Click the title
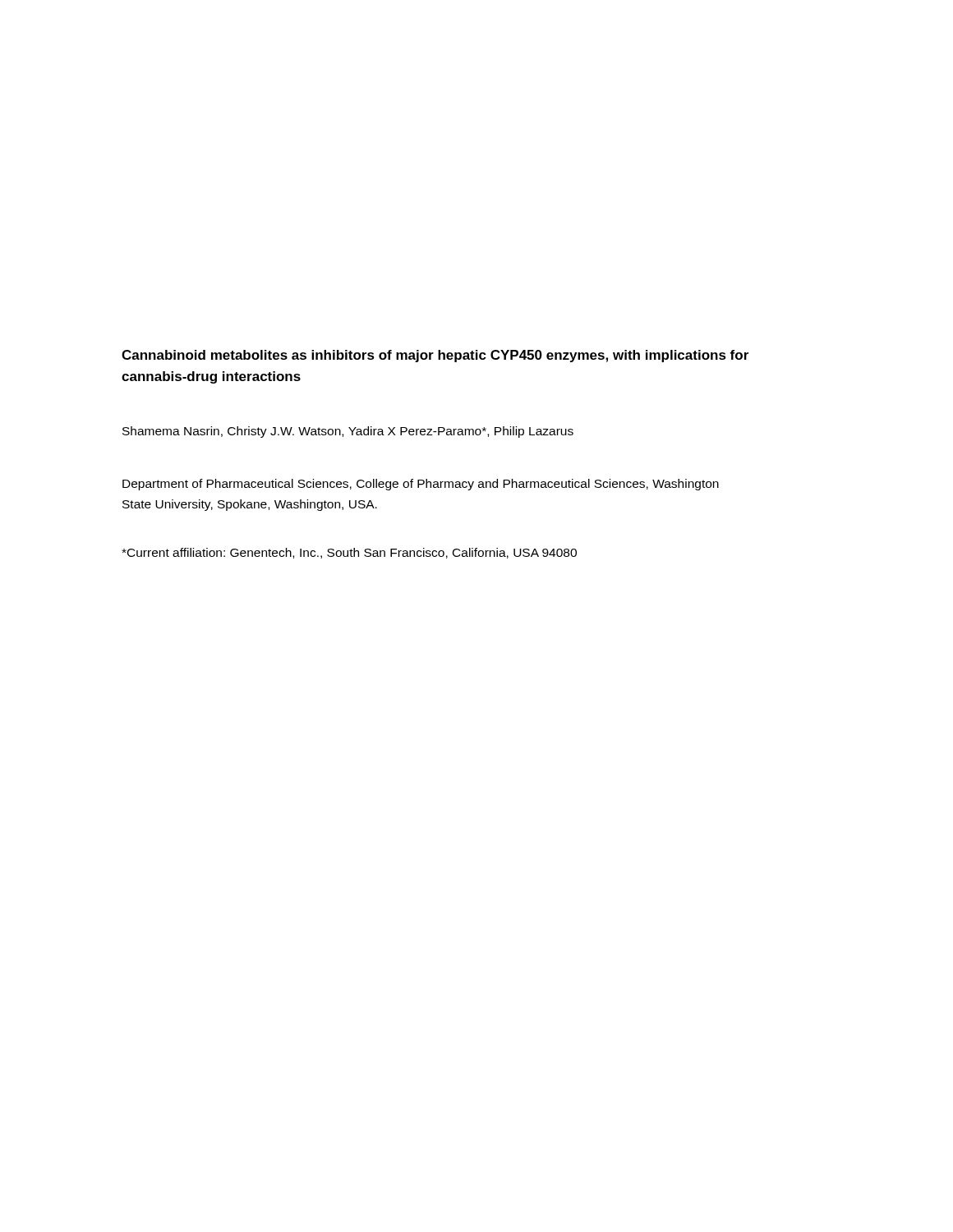Image resolution: width=953 pixels, height=1232 pixels. click(x=435, y=366)
